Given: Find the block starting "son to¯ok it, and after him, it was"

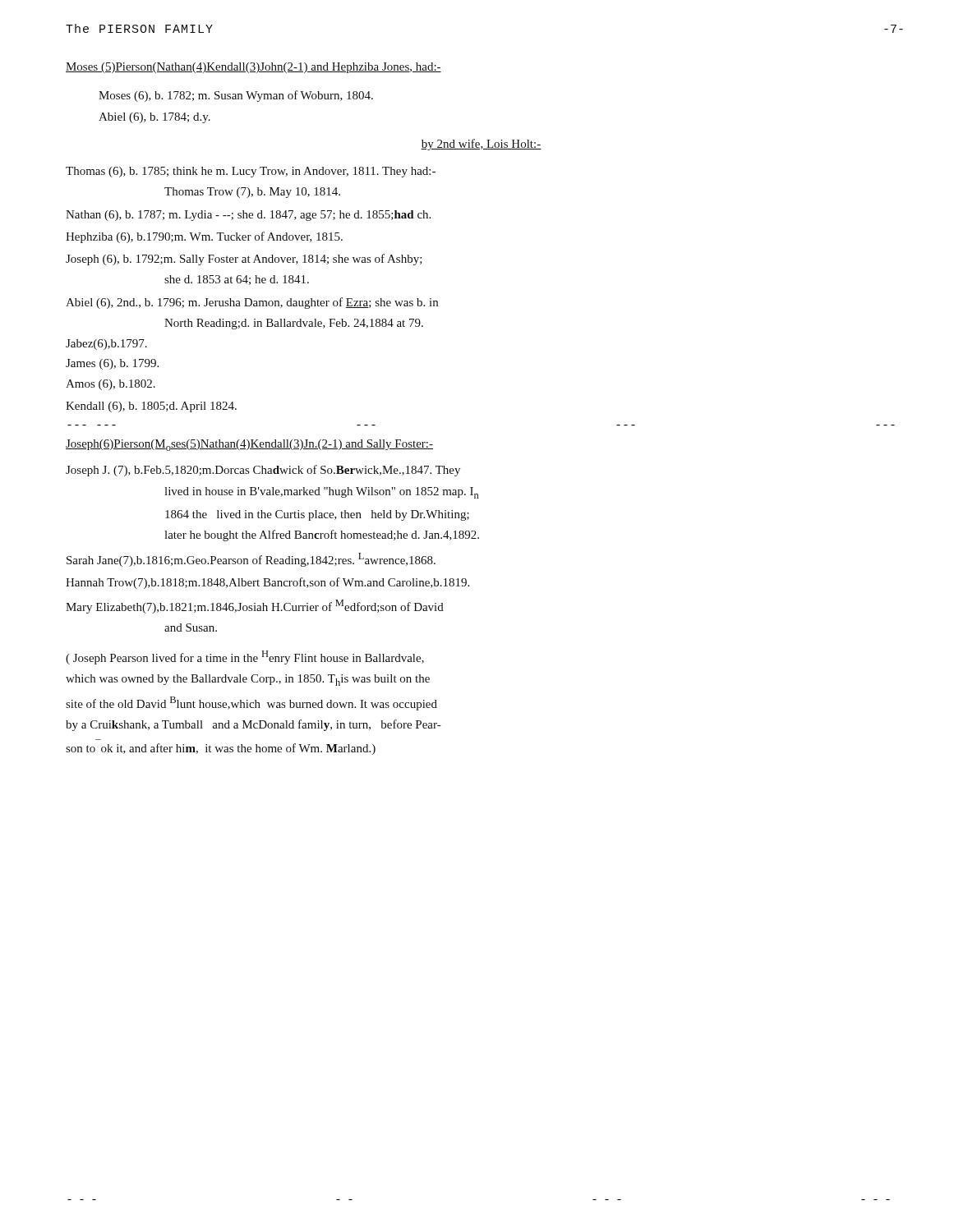Looking at the screenshot, I should point(221,746).
